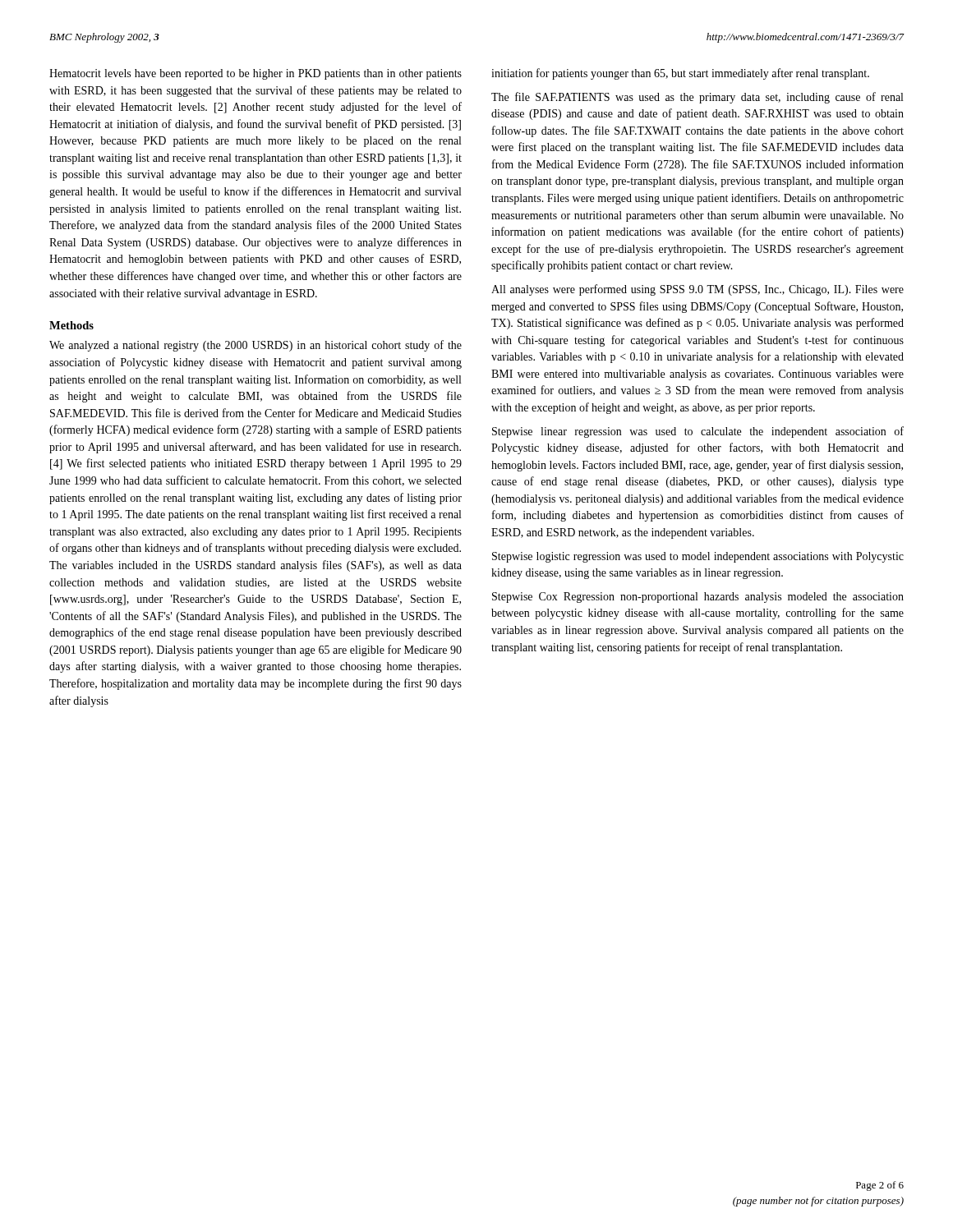Screen dimensions: 1232x953
Task: Locate the block of text that opens with "Hematocrit levels have"
Action: pyautogui.click(x=255, y=184)
